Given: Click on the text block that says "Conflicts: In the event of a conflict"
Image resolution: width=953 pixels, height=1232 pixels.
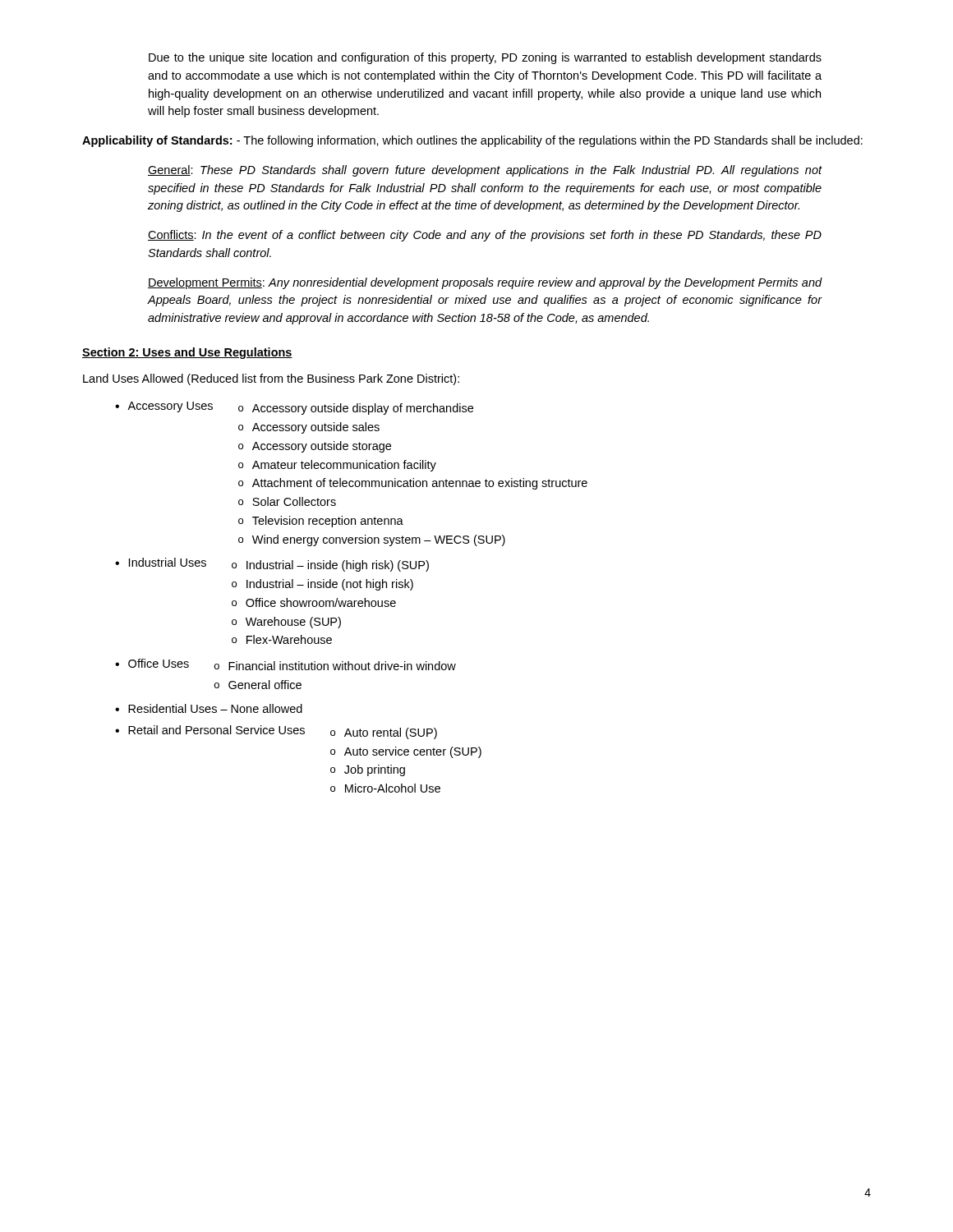Looking at the screenshot, I should (485, 245).
